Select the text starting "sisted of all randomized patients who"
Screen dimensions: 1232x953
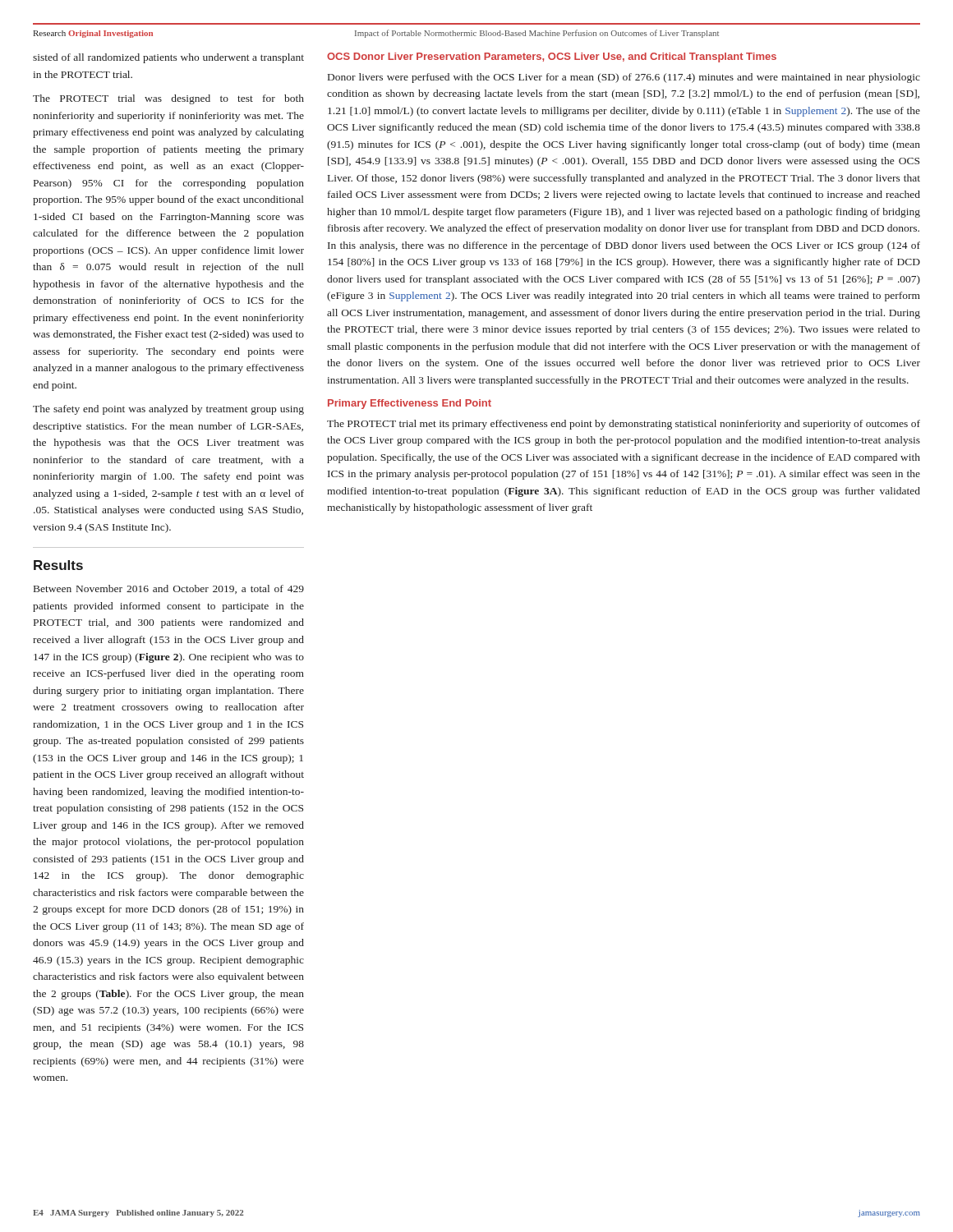coord(168,293)
